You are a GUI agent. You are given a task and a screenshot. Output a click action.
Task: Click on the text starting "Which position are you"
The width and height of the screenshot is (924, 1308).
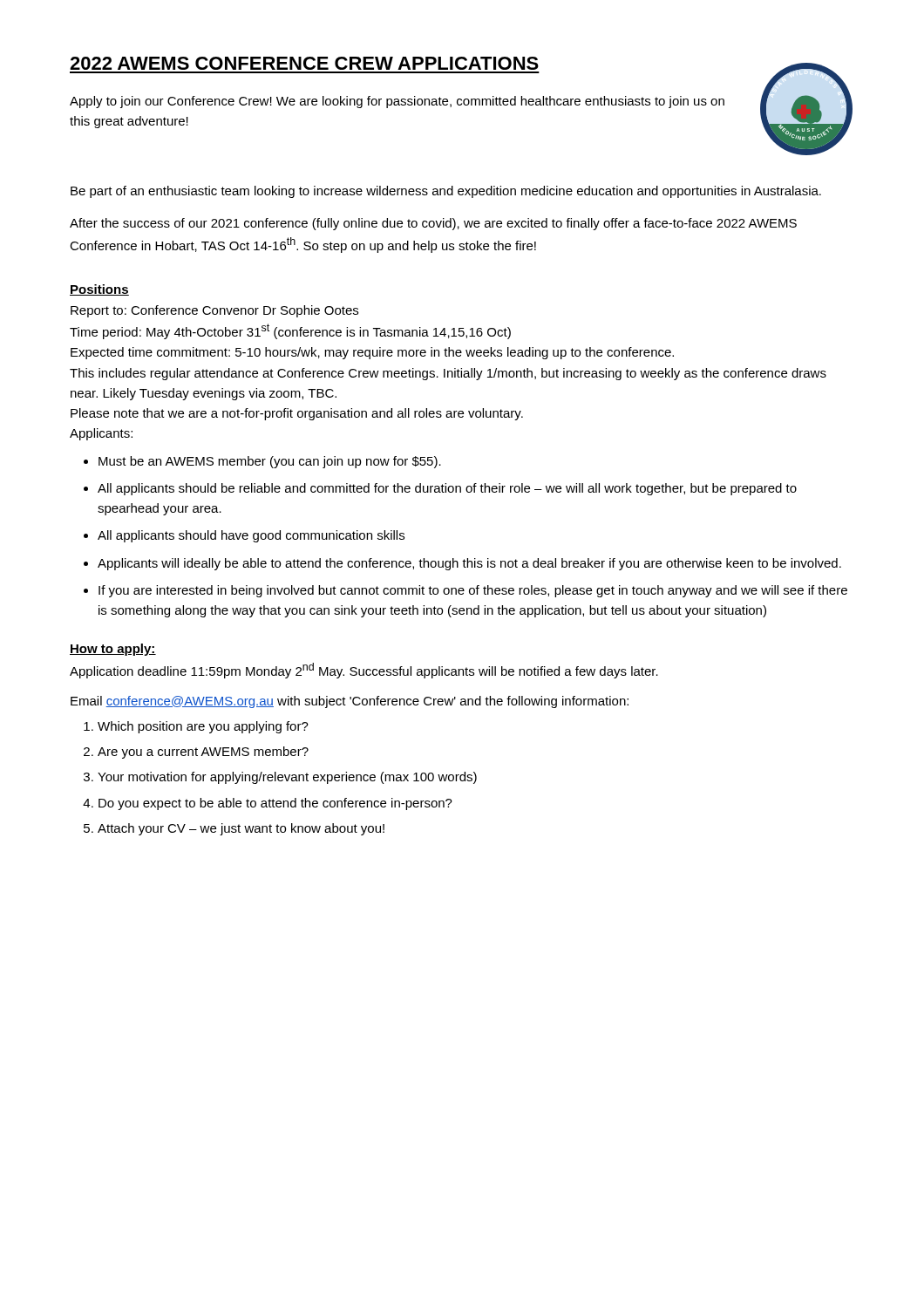coord(203,726)
